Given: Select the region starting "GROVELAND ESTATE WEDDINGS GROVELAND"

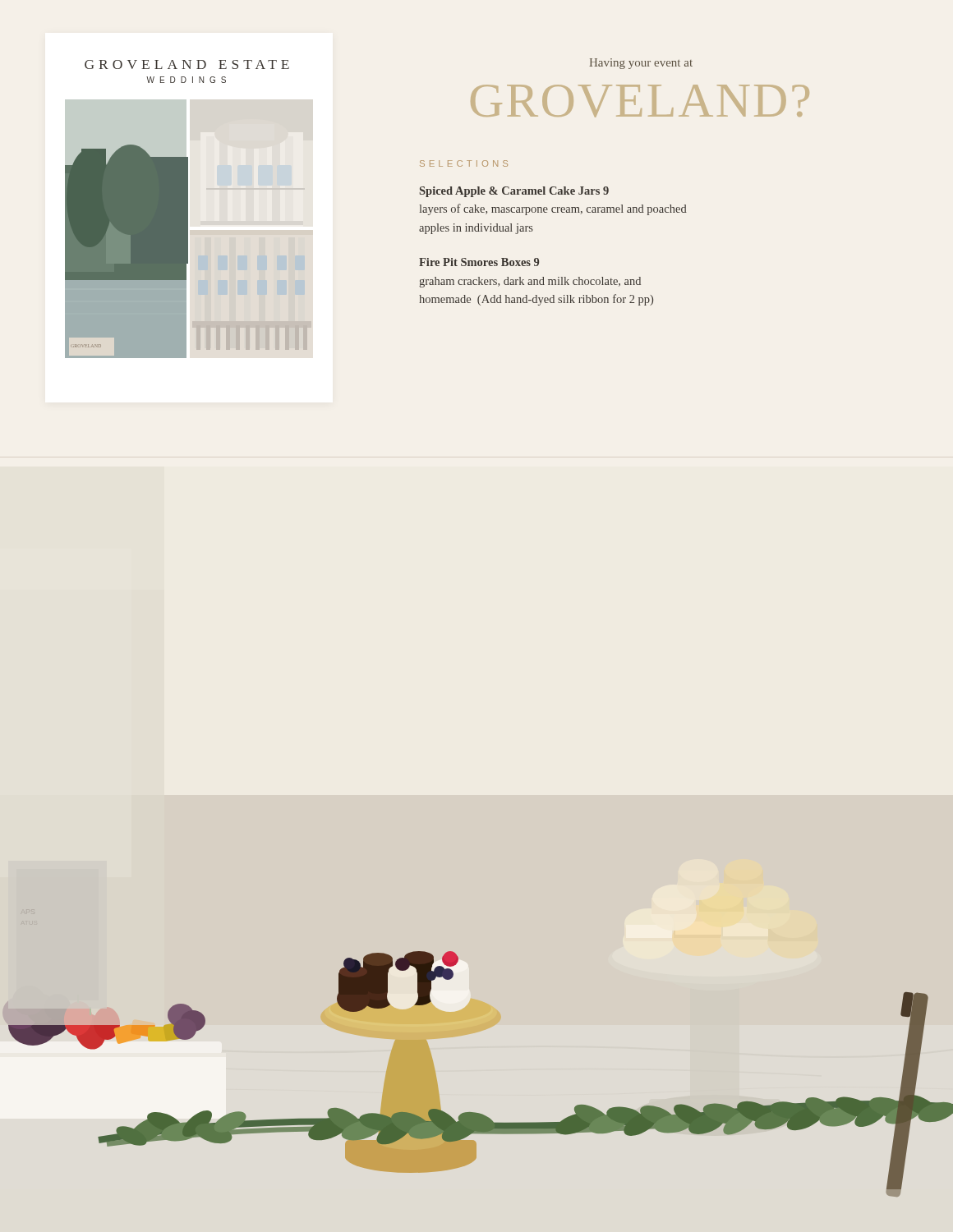Looking at the screenshot, I should [x=189, y=207].
